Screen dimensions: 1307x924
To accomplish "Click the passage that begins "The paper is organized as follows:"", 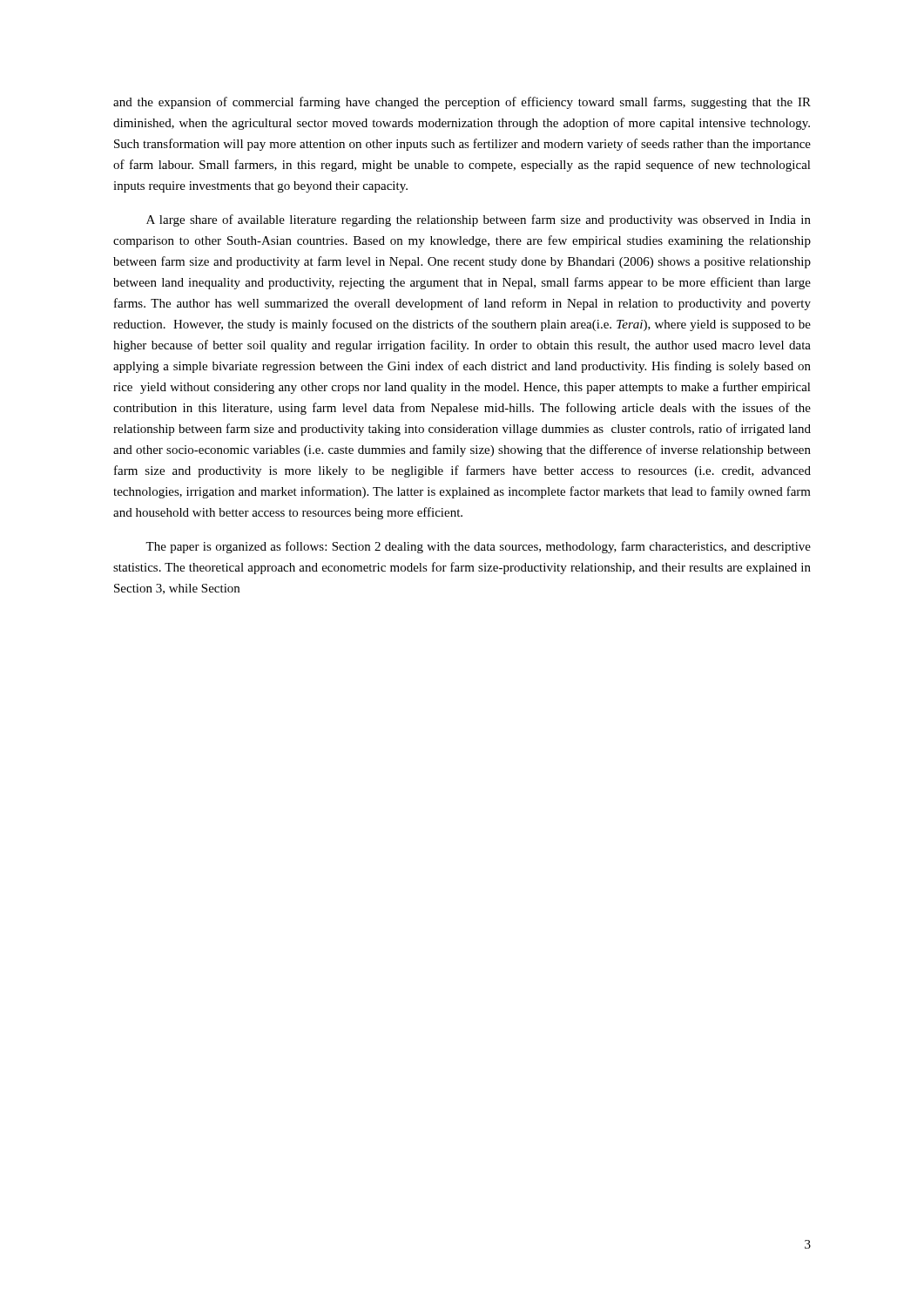I will click(x=462, y=567).
